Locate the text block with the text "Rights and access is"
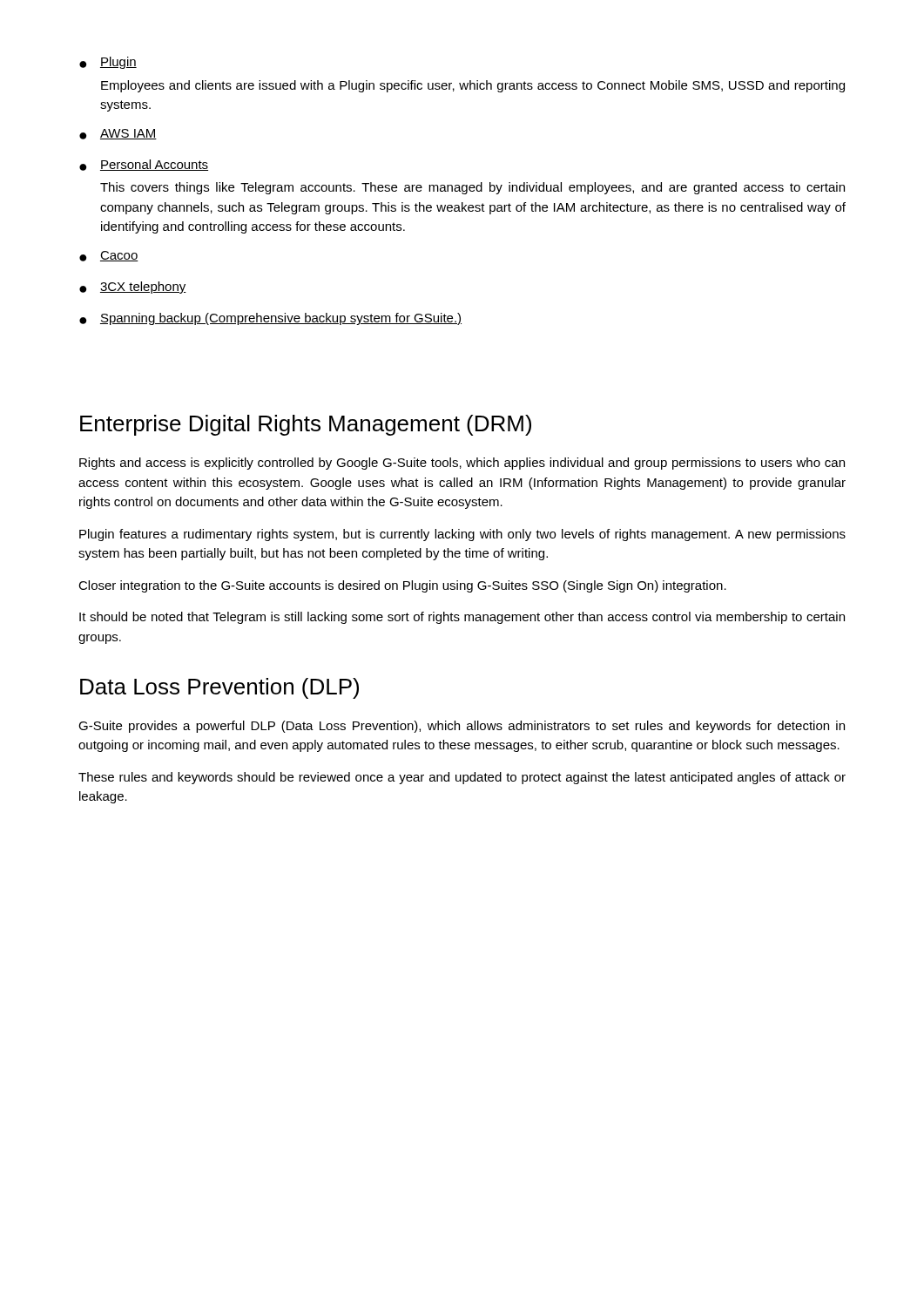 click(x=462, y=482)
